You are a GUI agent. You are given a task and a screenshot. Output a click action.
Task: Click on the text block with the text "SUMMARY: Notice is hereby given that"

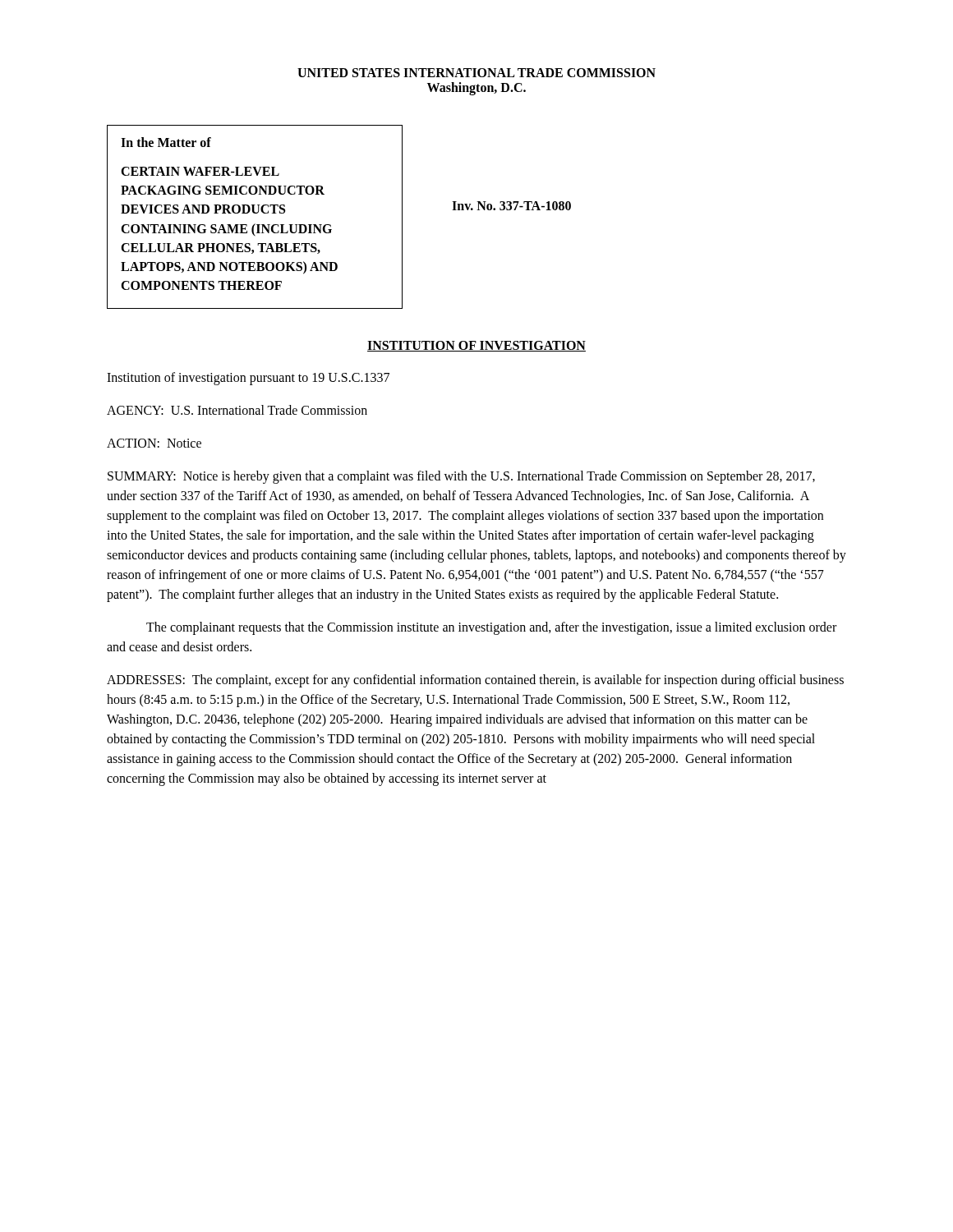click(x=476, y=535)
